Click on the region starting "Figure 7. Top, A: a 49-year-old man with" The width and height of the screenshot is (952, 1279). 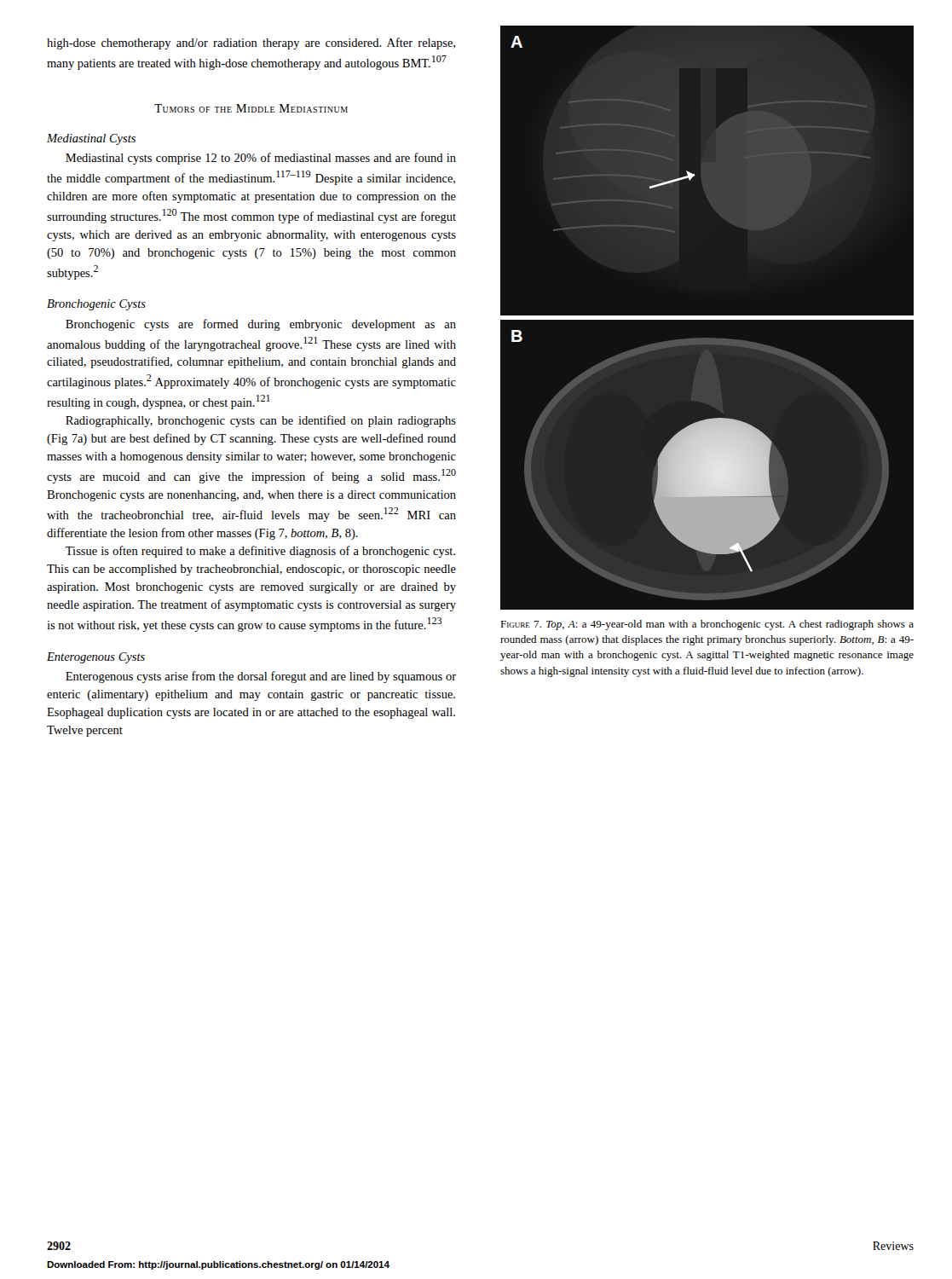tap(707, 647)
